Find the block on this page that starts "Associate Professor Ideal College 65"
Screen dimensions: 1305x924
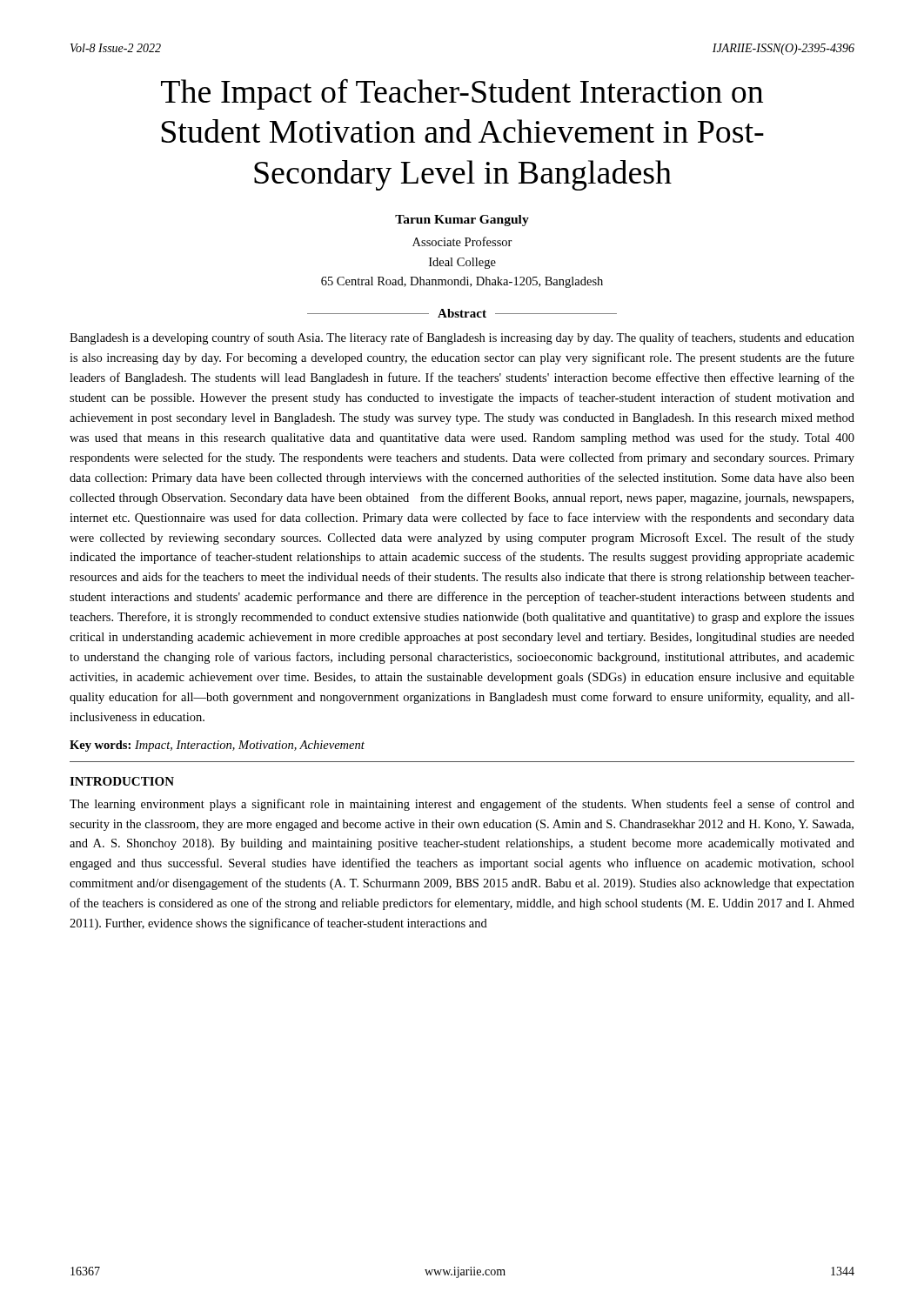pyautogui.click(x=462, y=262)
